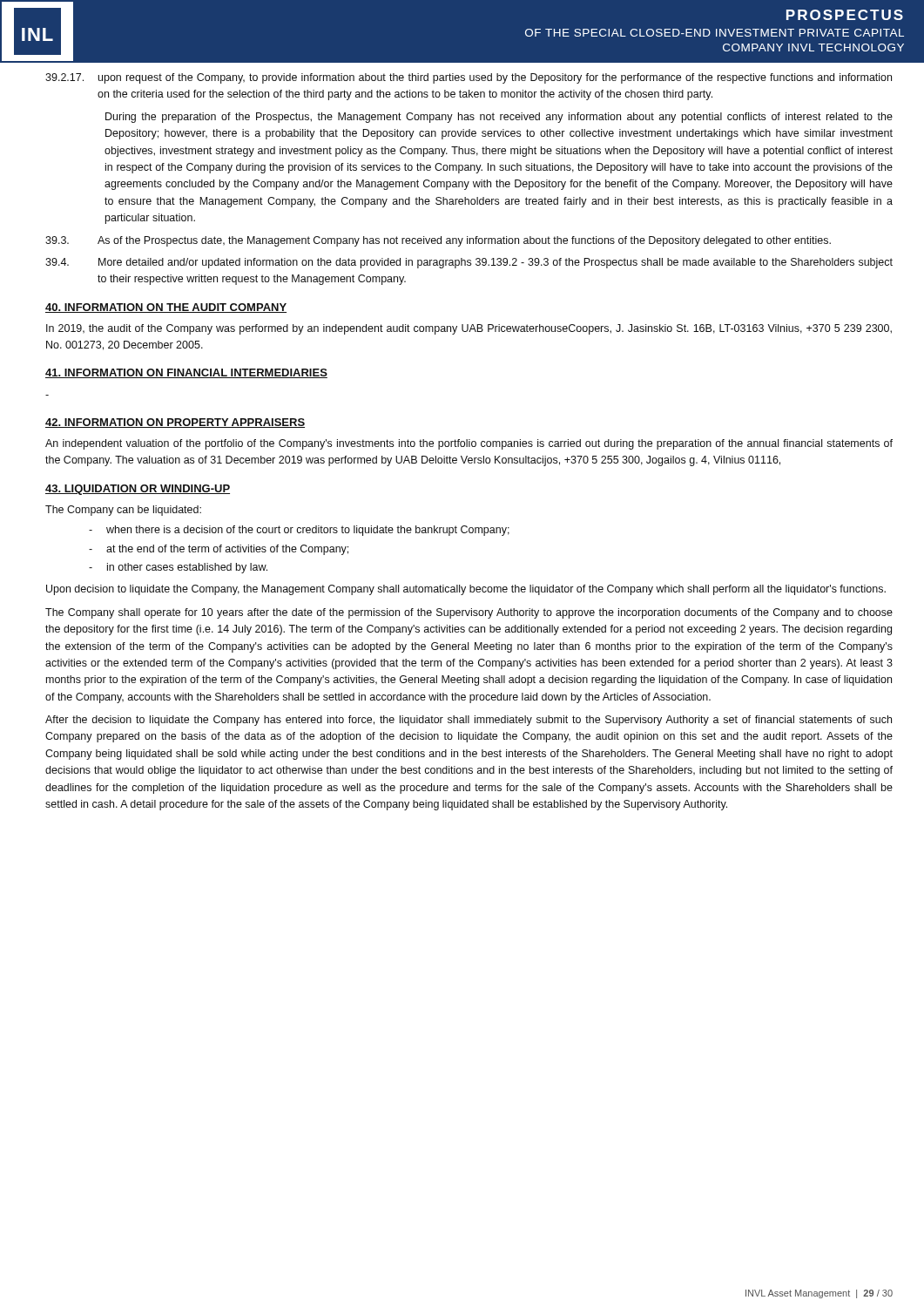This screenshot has width=924, height=1307.
Task: Select the text block that says "During the preparation of the Prospectus,"
Action: 499,167
